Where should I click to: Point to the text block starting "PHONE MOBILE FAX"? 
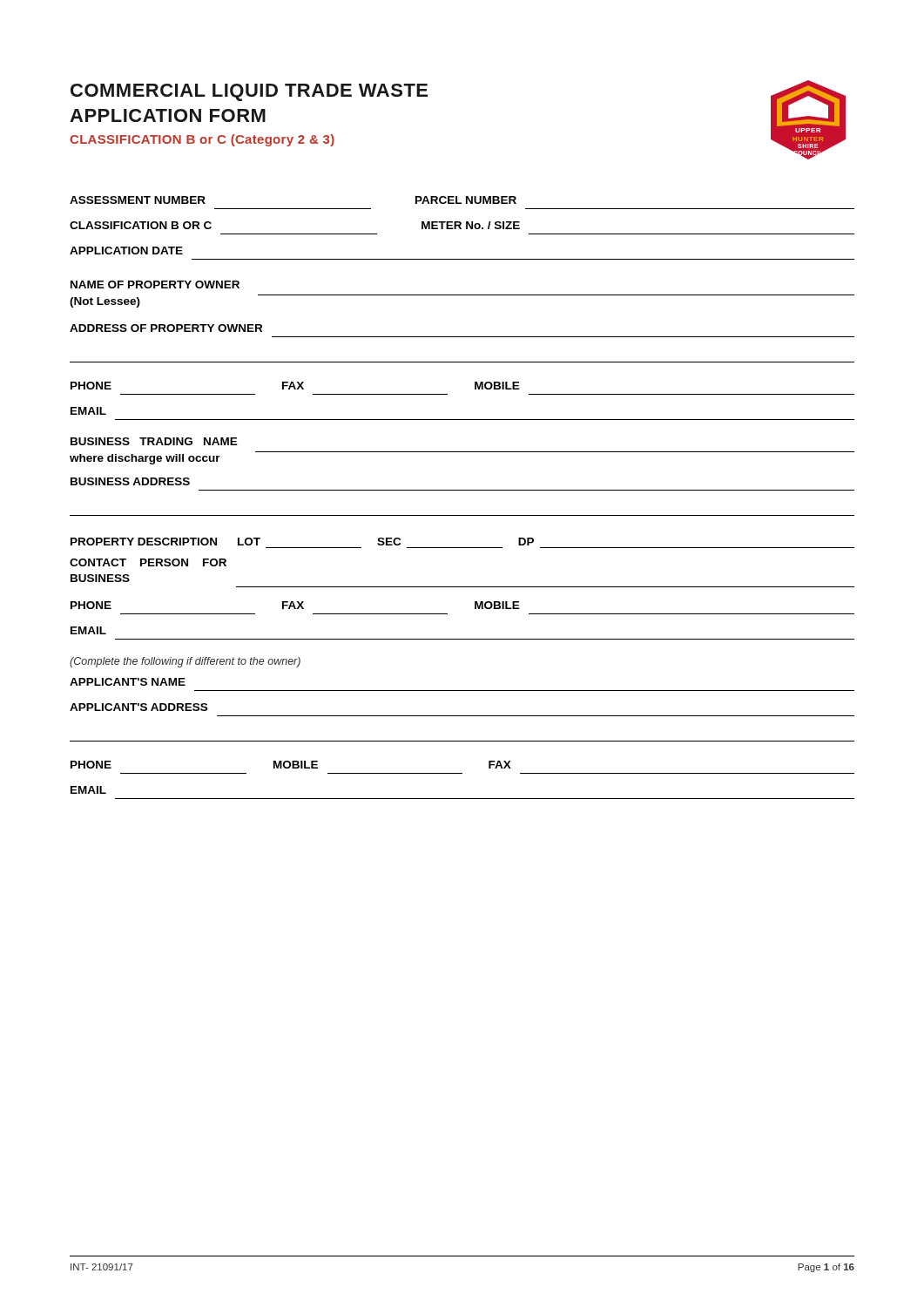[462, 765]
